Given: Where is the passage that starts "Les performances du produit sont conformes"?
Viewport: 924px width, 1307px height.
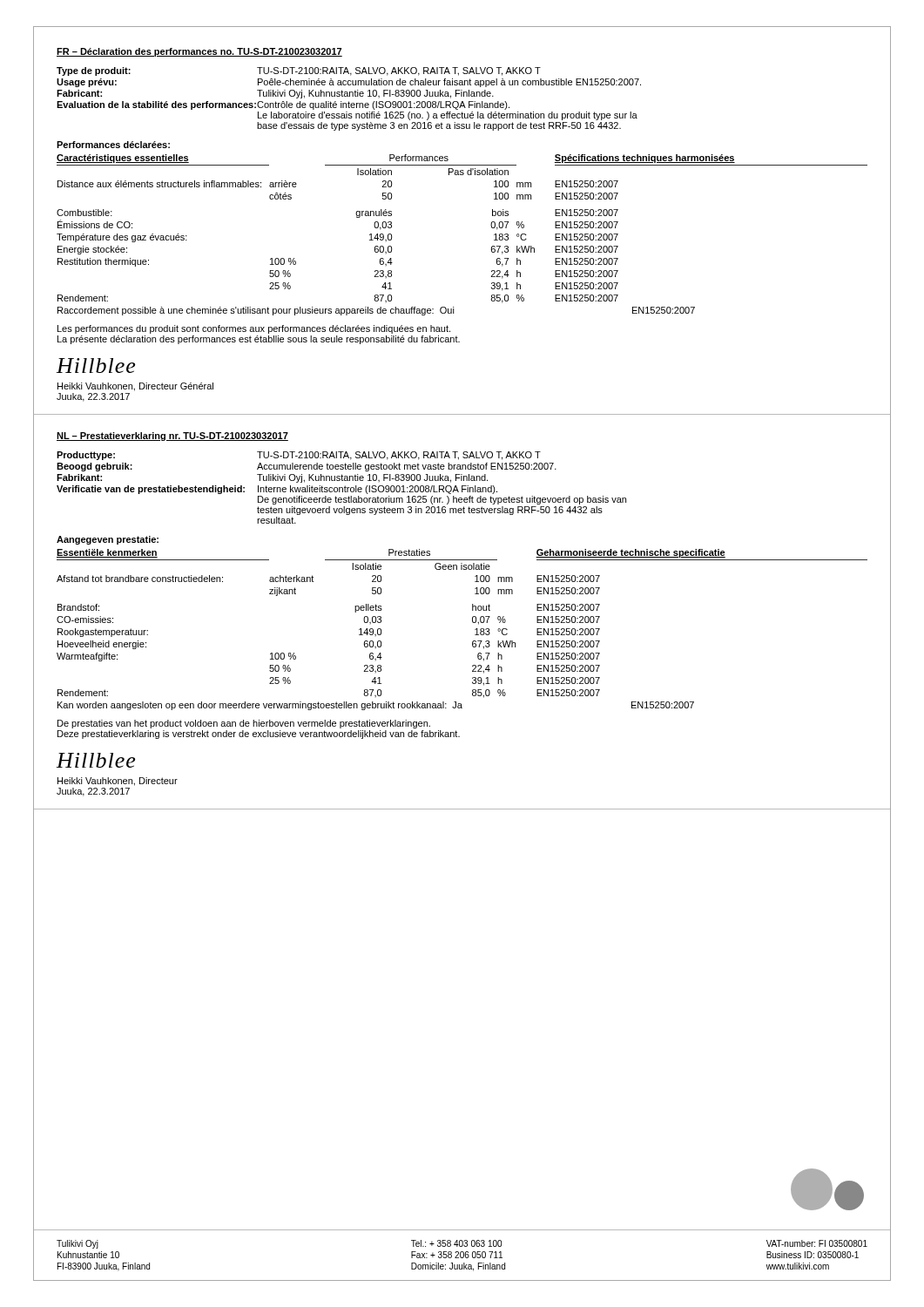Looking at the screenshot, I should point(258,334).
